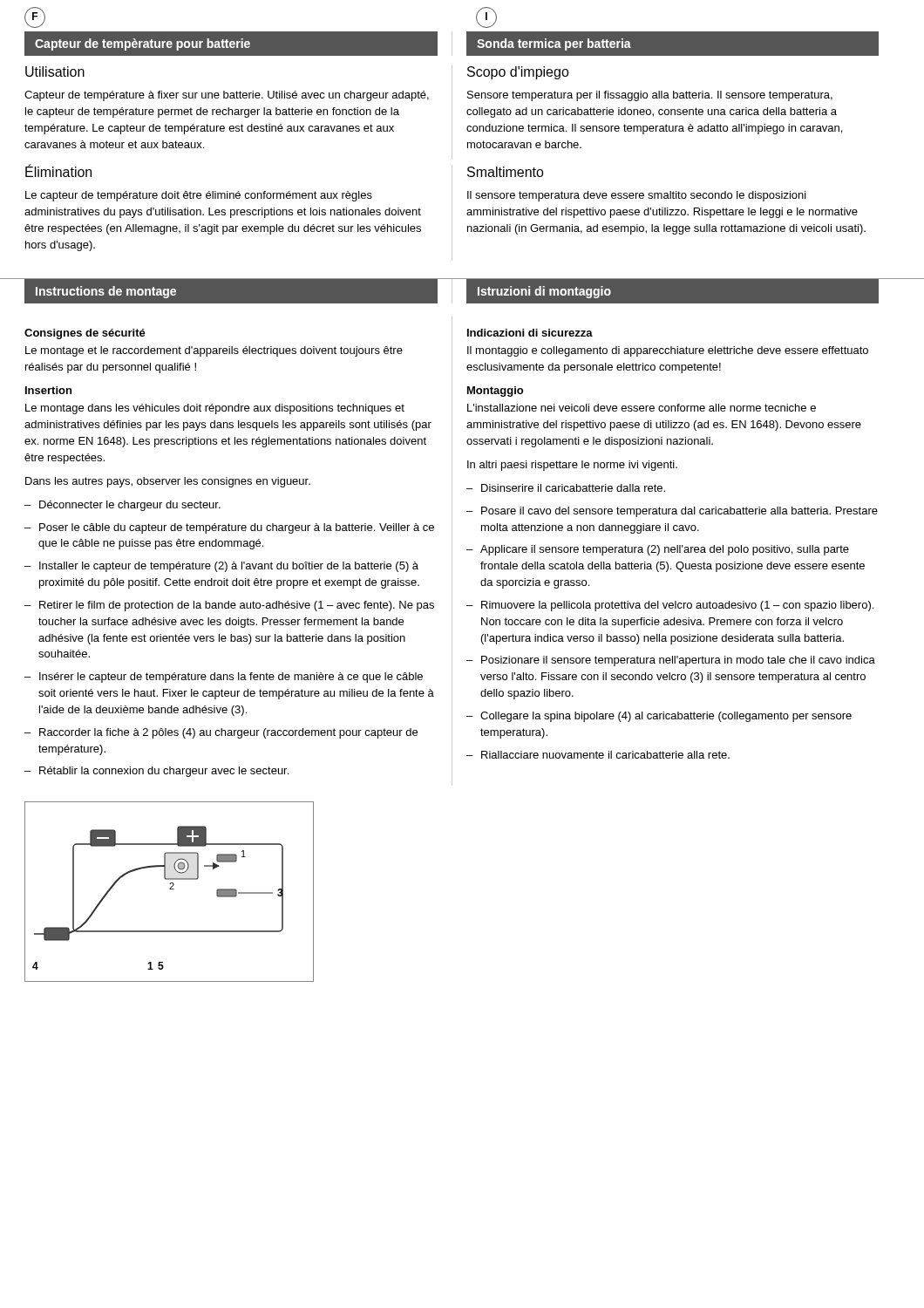Locate the list item that reads "Poser le câble du capteur de température du"

coord(236,535)
